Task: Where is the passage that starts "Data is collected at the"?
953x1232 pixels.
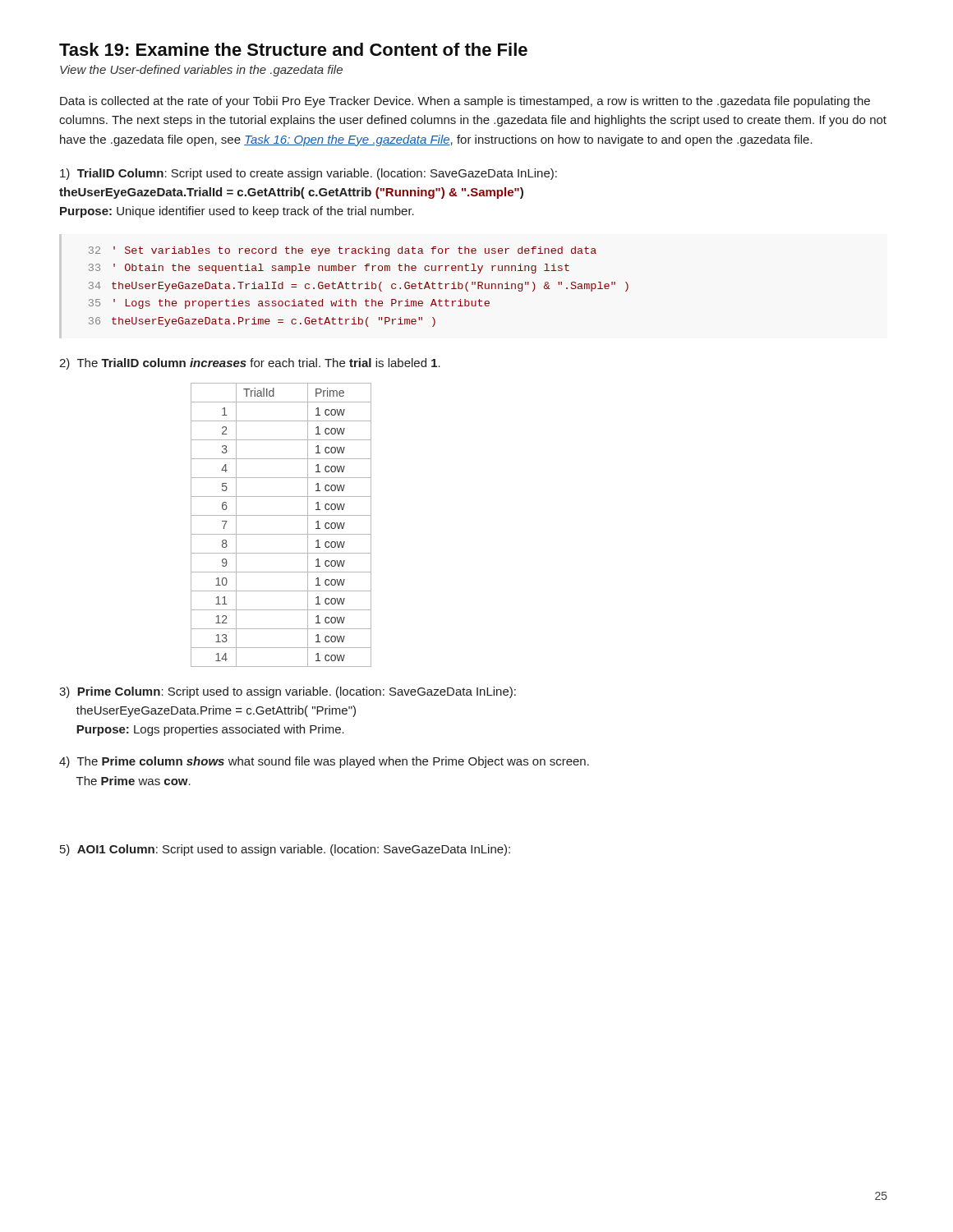Action: pyautogui.click(x=473, y=120)
